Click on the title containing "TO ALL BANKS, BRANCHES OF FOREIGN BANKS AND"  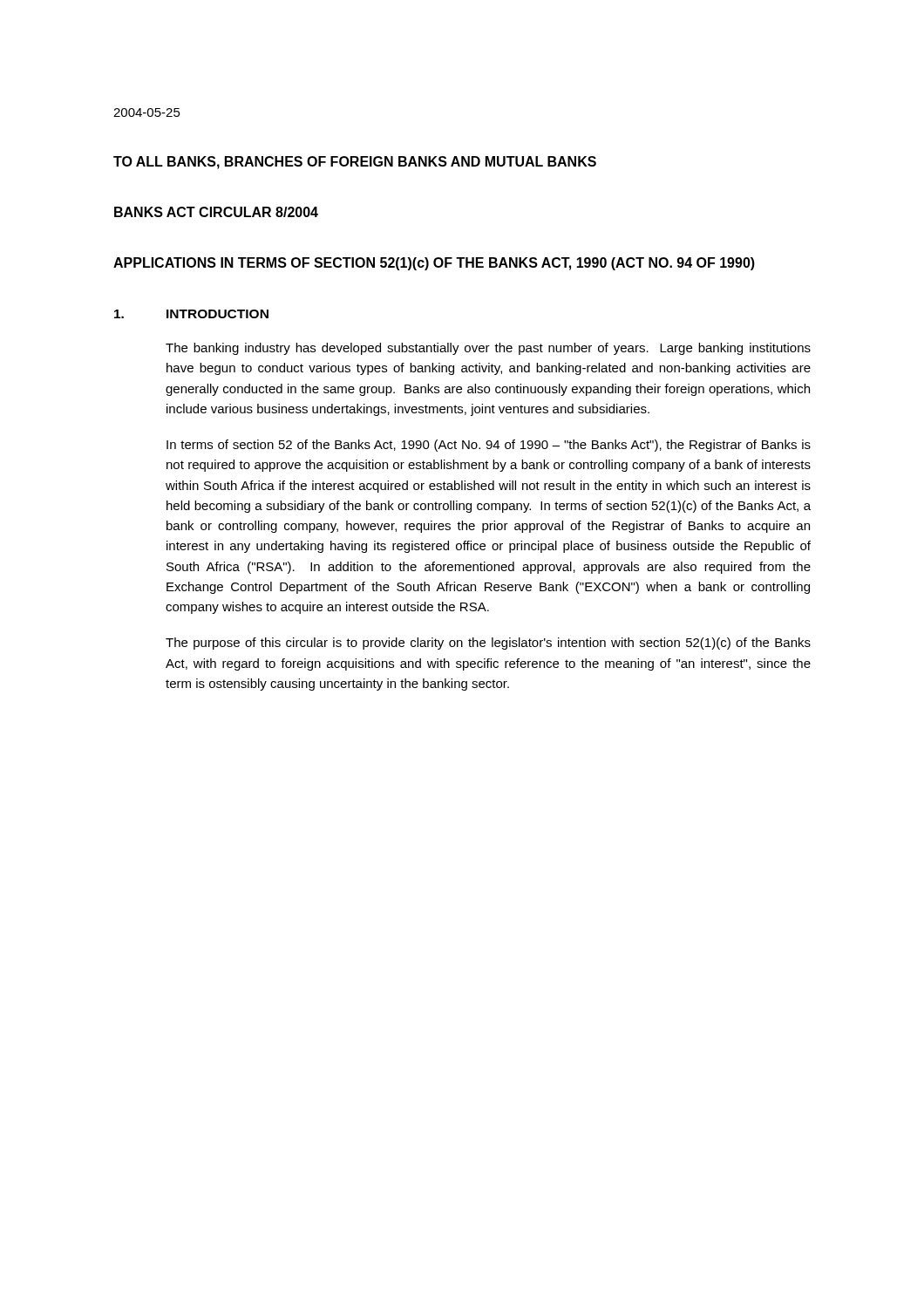[x=355, y=162]
